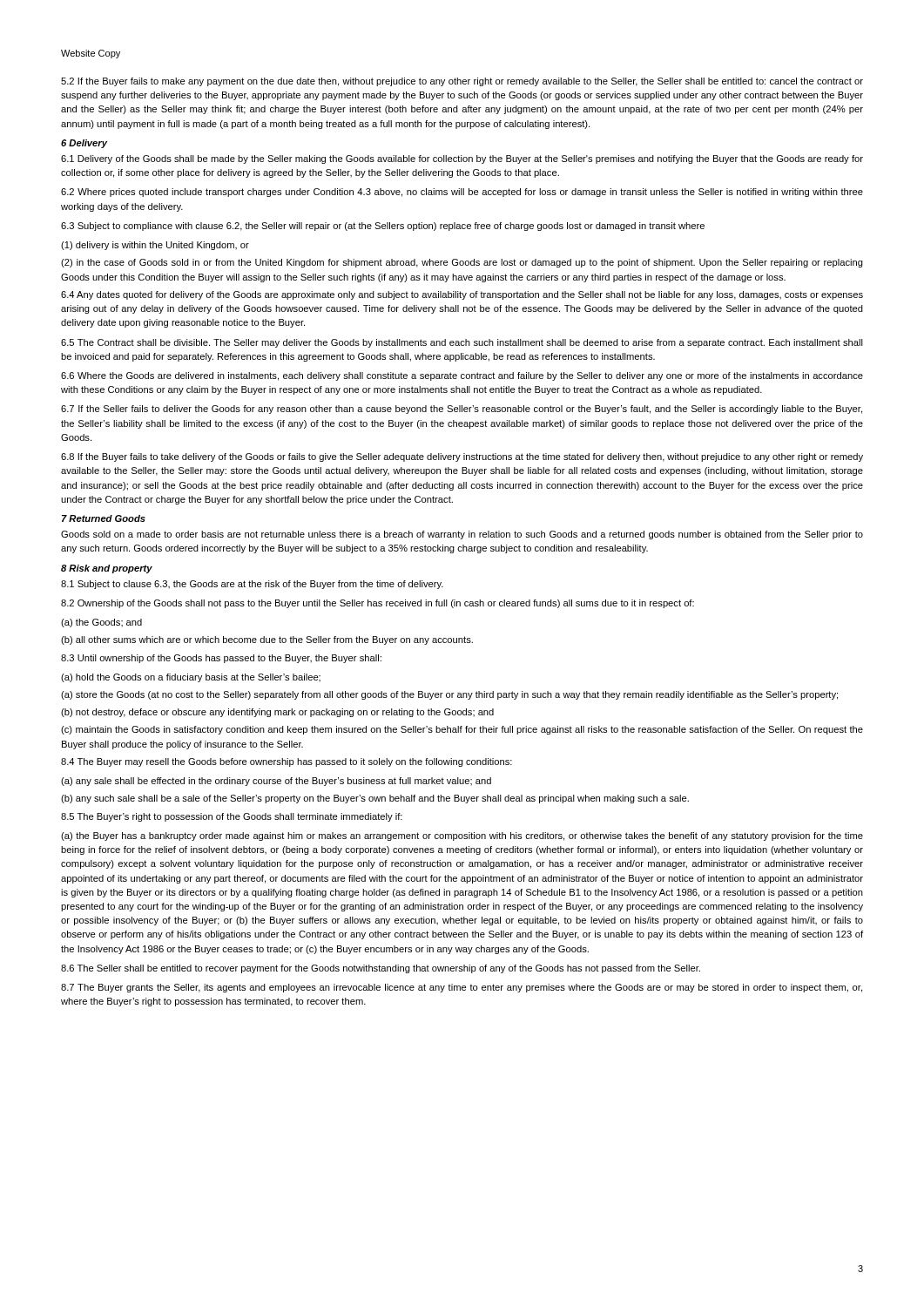The width and height of the screenshot is (924, 1307).
Task: Where is the passage that starts "2 Where prices quoted include"?
Action: [x=462, y=199]
